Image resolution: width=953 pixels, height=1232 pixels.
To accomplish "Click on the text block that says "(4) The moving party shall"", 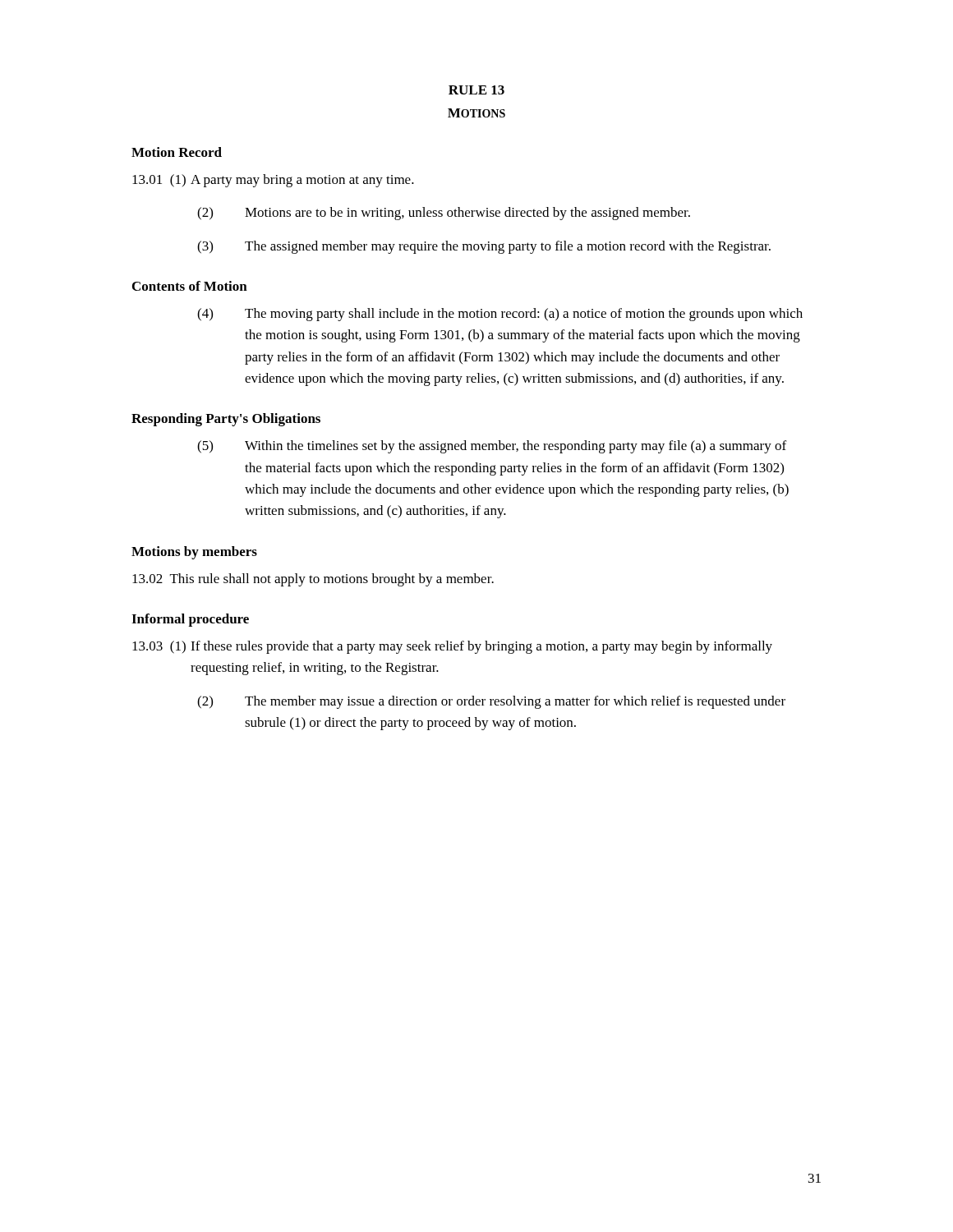I will coord(500,346).
